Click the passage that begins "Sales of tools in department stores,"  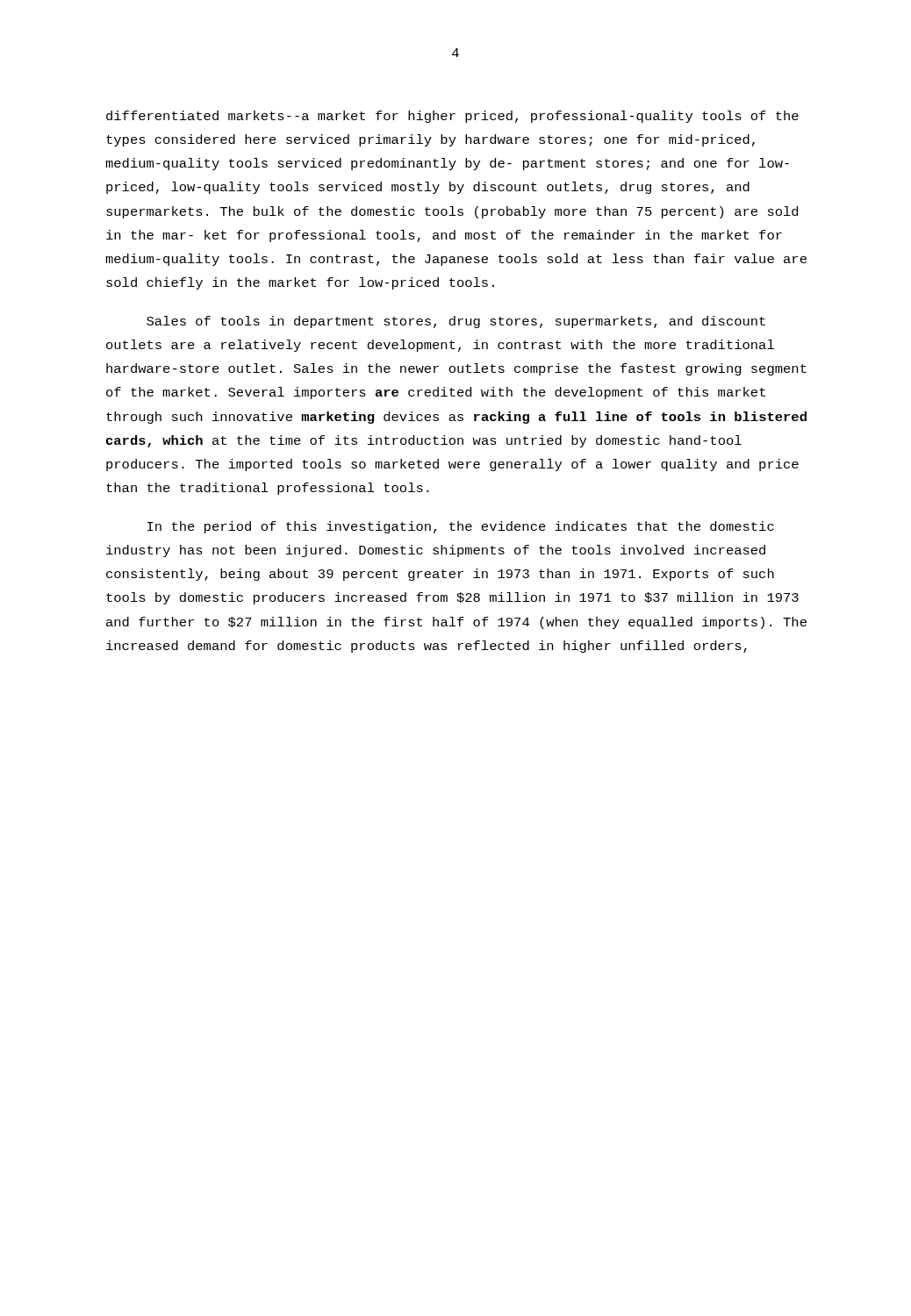coord(456,405)
